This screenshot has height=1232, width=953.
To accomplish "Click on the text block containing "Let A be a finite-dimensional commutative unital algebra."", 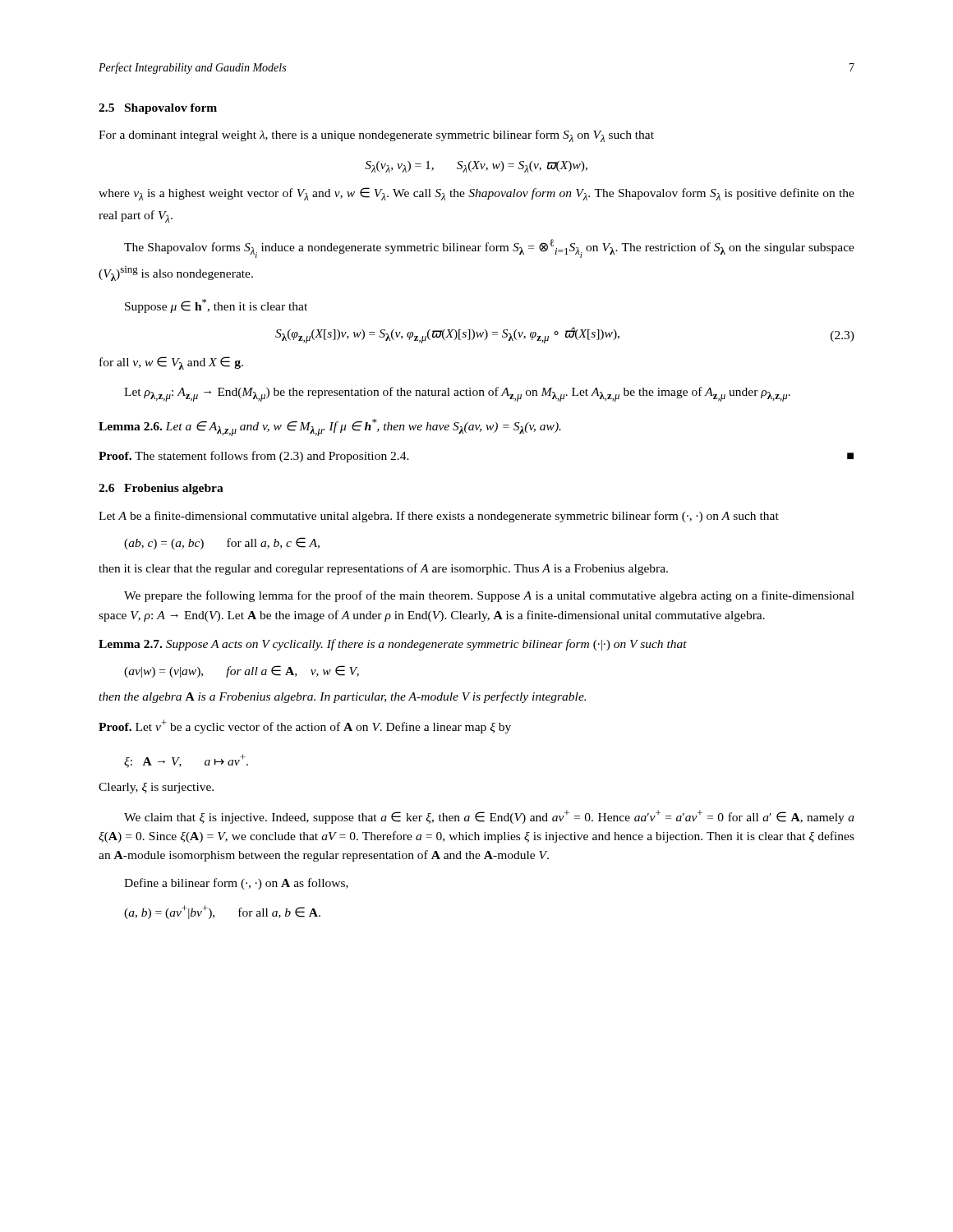I will 476,515.
